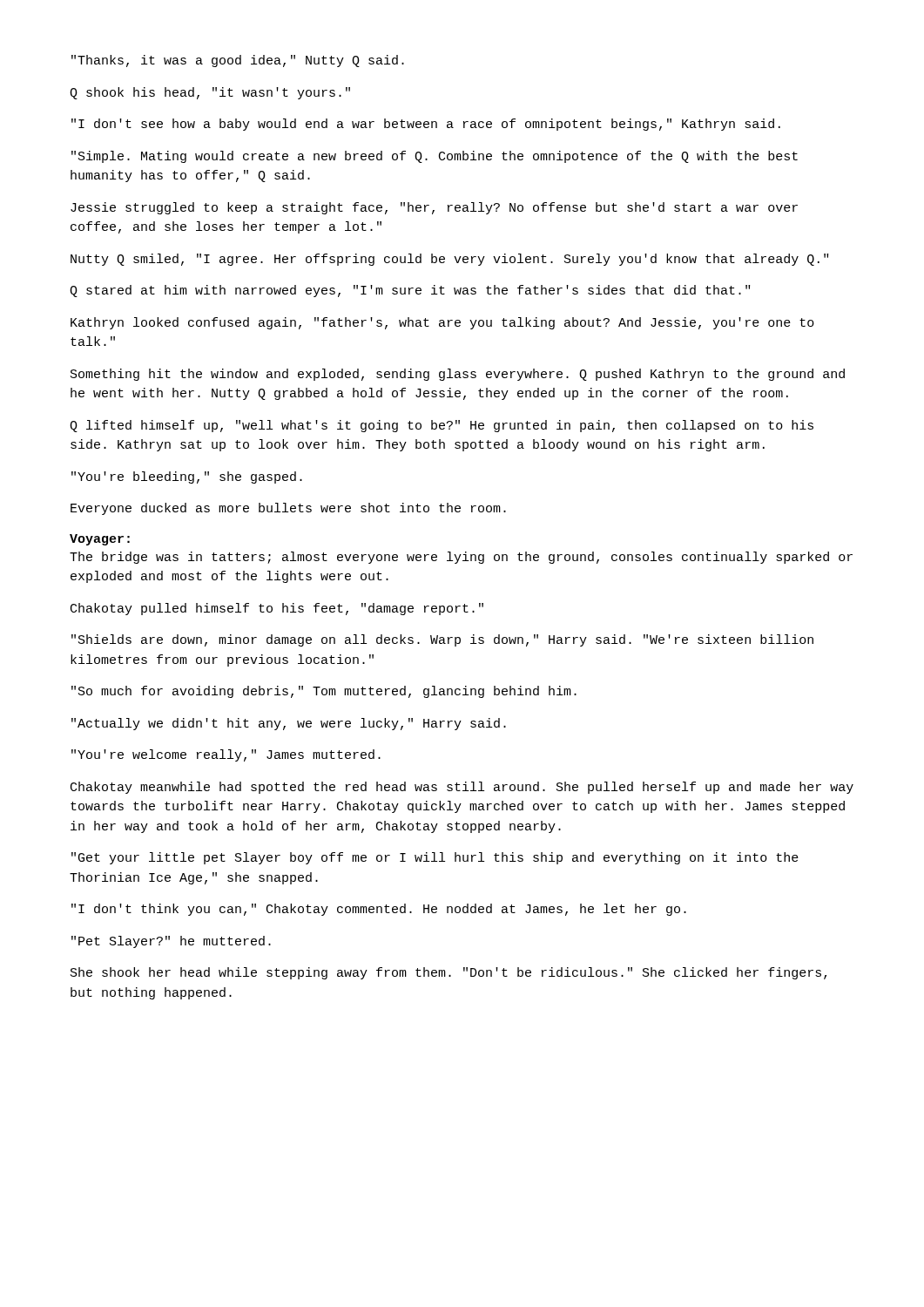924x1307 pixels.
Task: Click on the text block that reads ""I don't think you can," Chakotay"
Action: click(x=379, y=910)
